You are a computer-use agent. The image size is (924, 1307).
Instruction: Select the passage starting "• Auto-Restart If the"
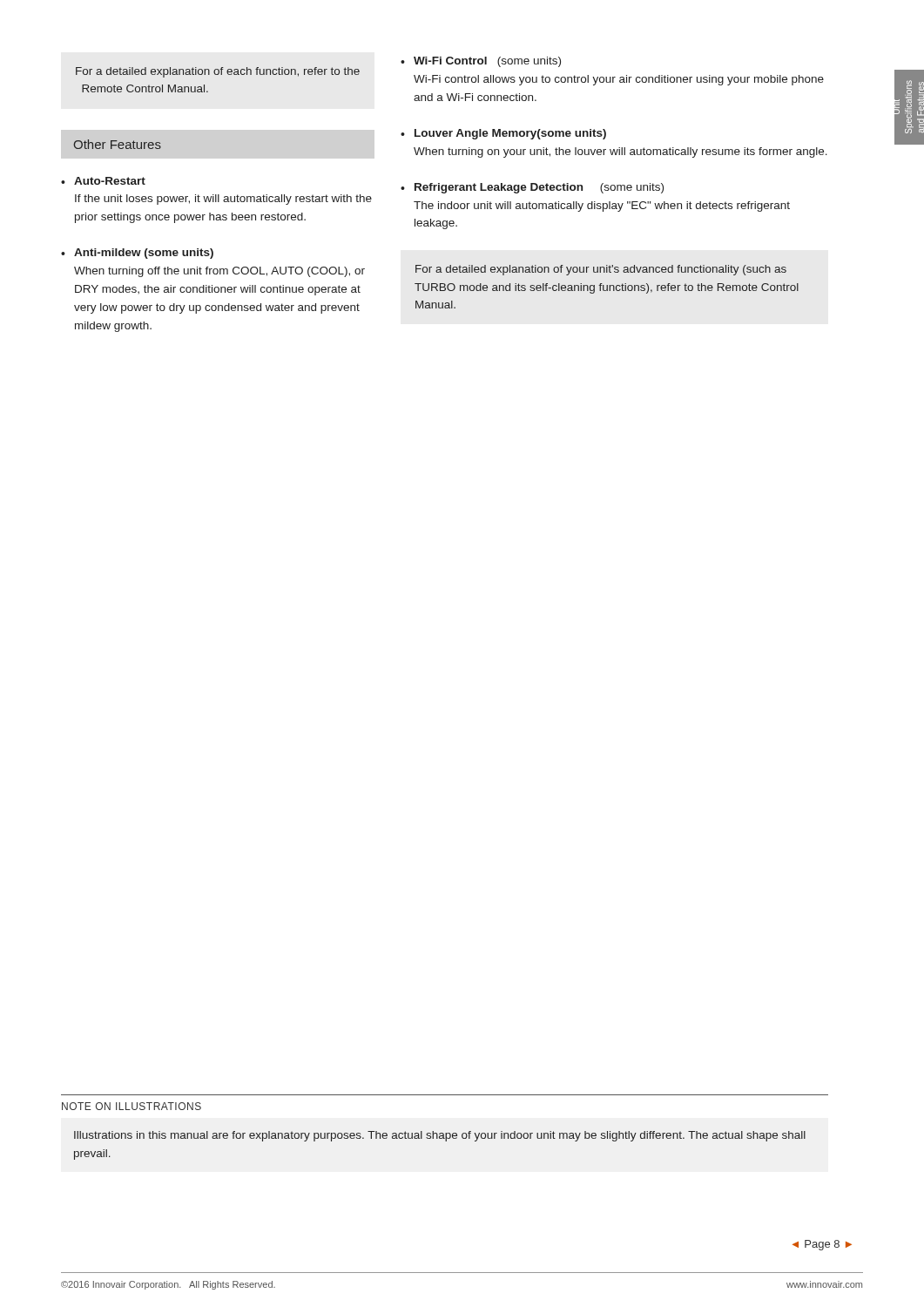[218, 199]
